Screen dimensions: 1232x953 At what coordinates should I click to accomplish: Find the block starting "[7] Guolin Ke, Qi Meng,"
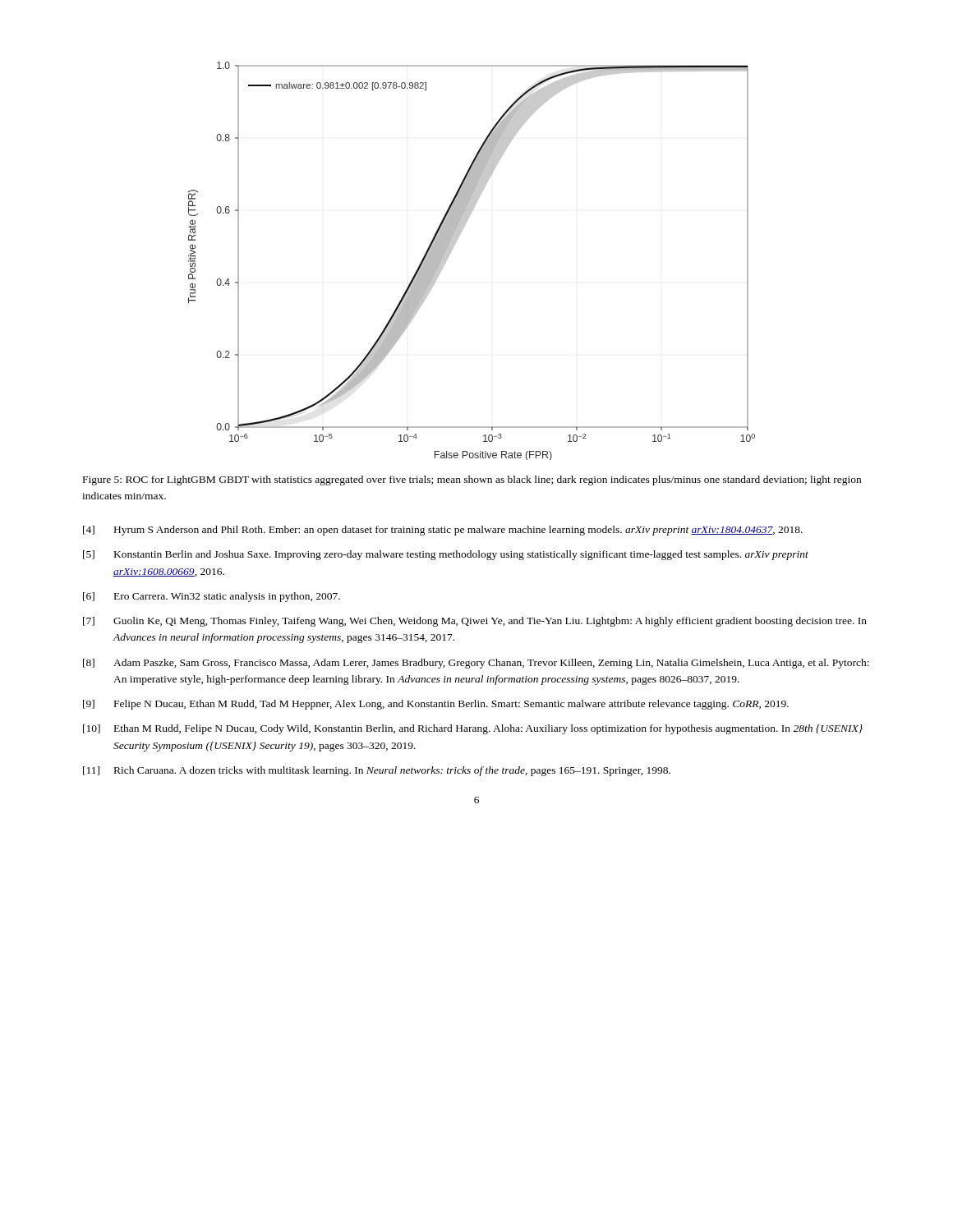(x=476, y=629)
